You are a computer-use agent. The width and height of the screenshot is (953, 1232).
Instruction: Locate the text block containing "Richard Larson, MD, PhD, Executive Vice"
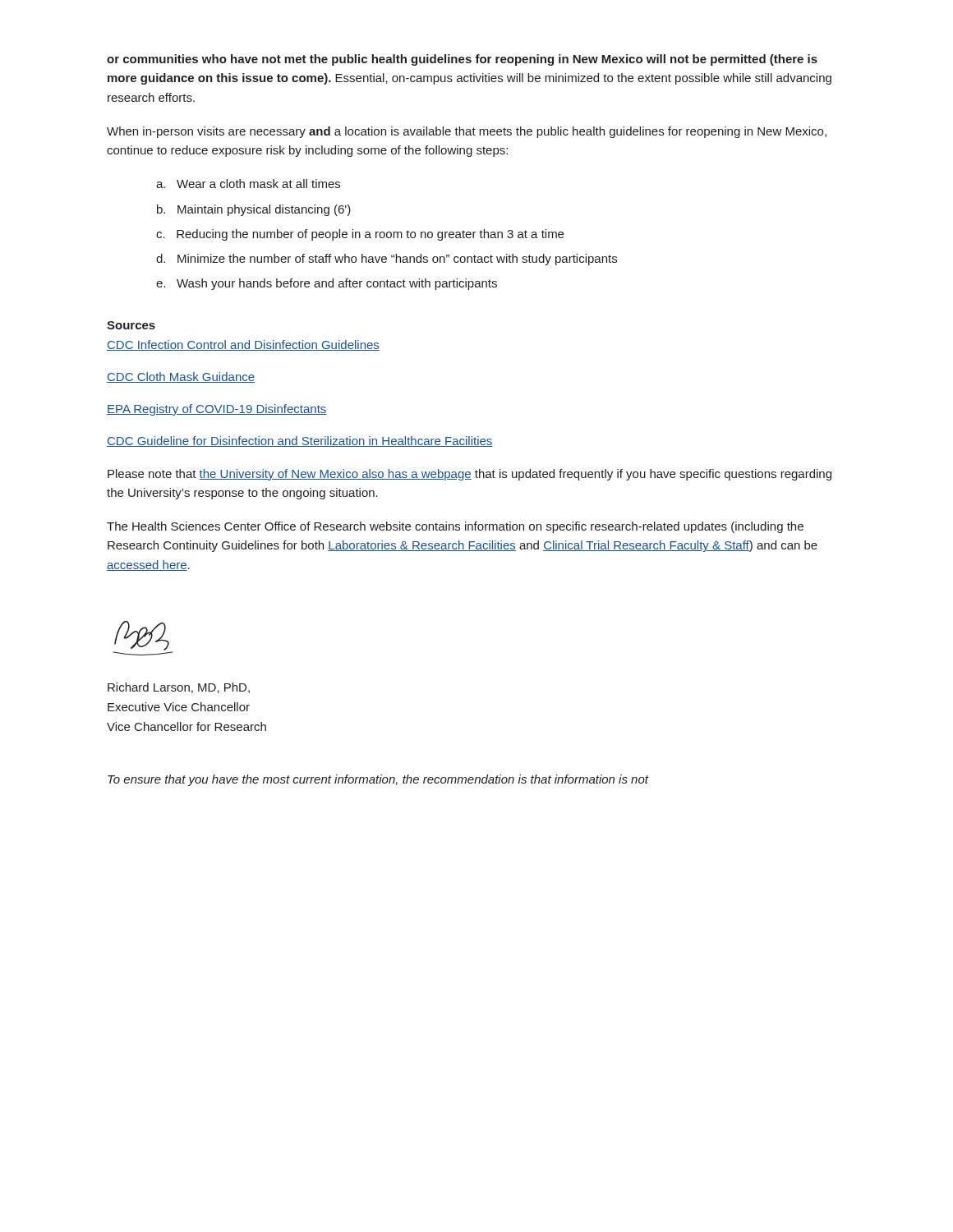(x=187, y=707)
